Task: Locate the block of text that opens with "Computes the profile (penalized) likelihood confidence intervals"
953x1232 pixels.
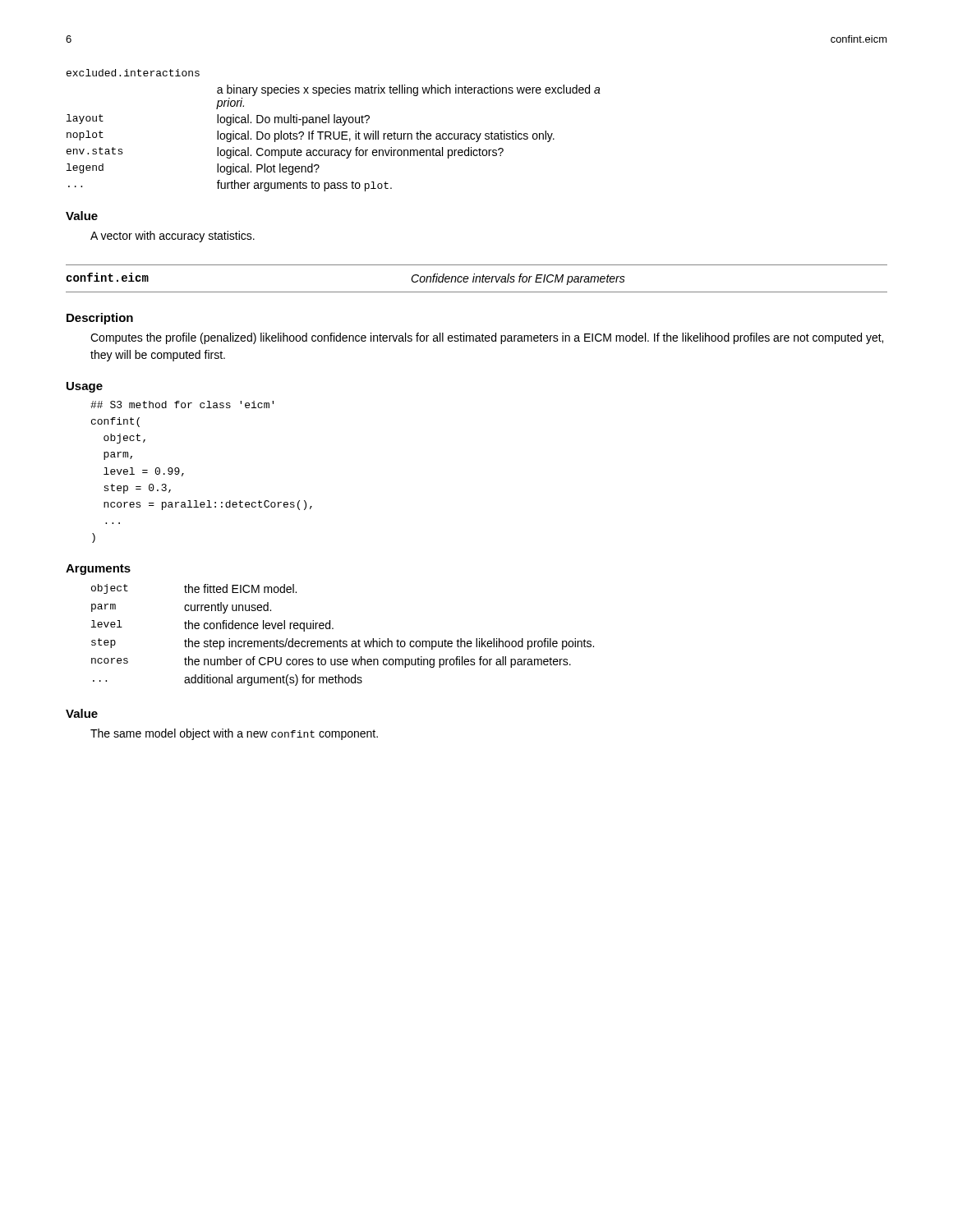Action: (487, 346)
